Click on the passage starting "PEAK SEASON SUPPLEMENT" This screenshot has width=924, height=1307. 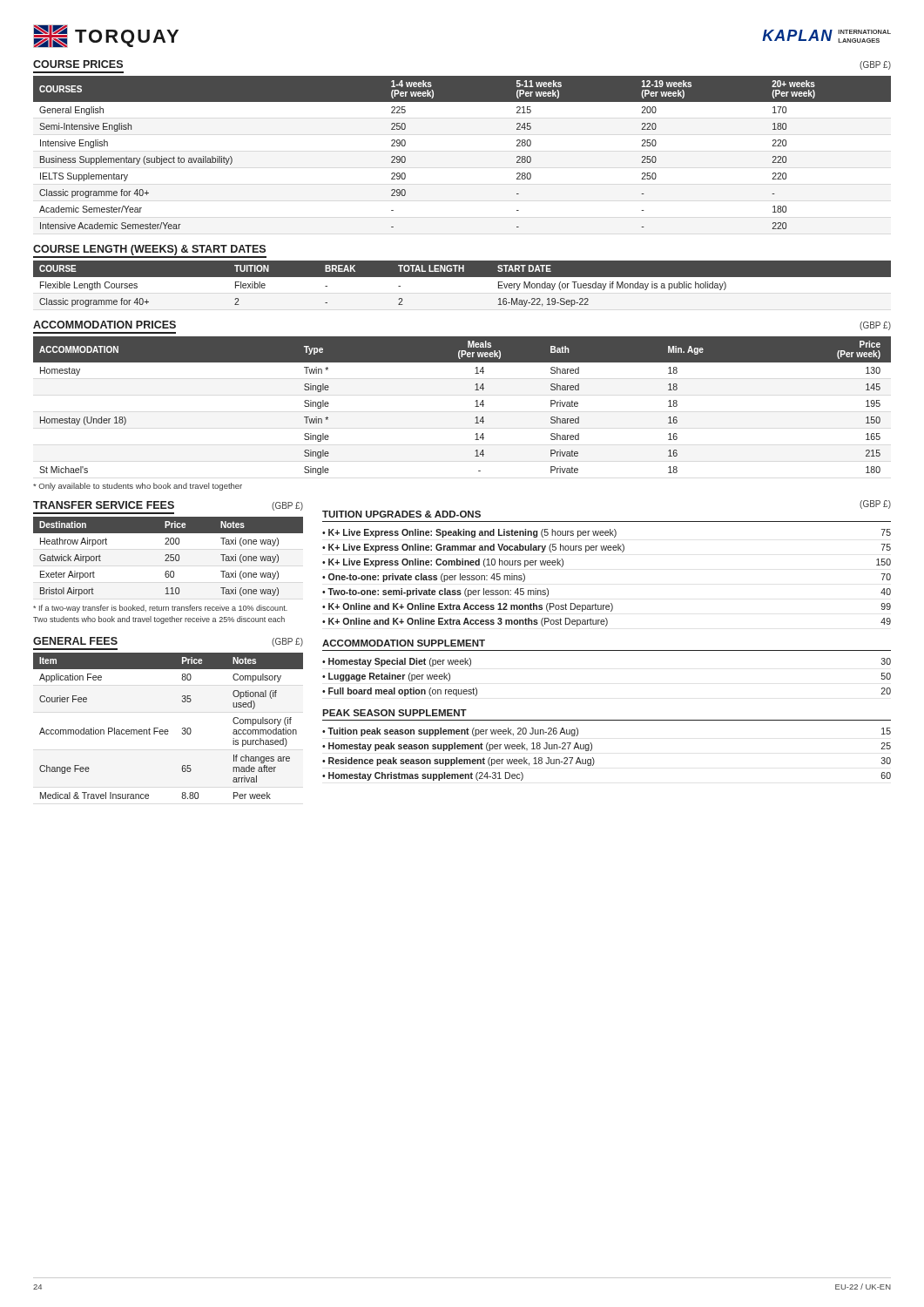pos(394,713)
